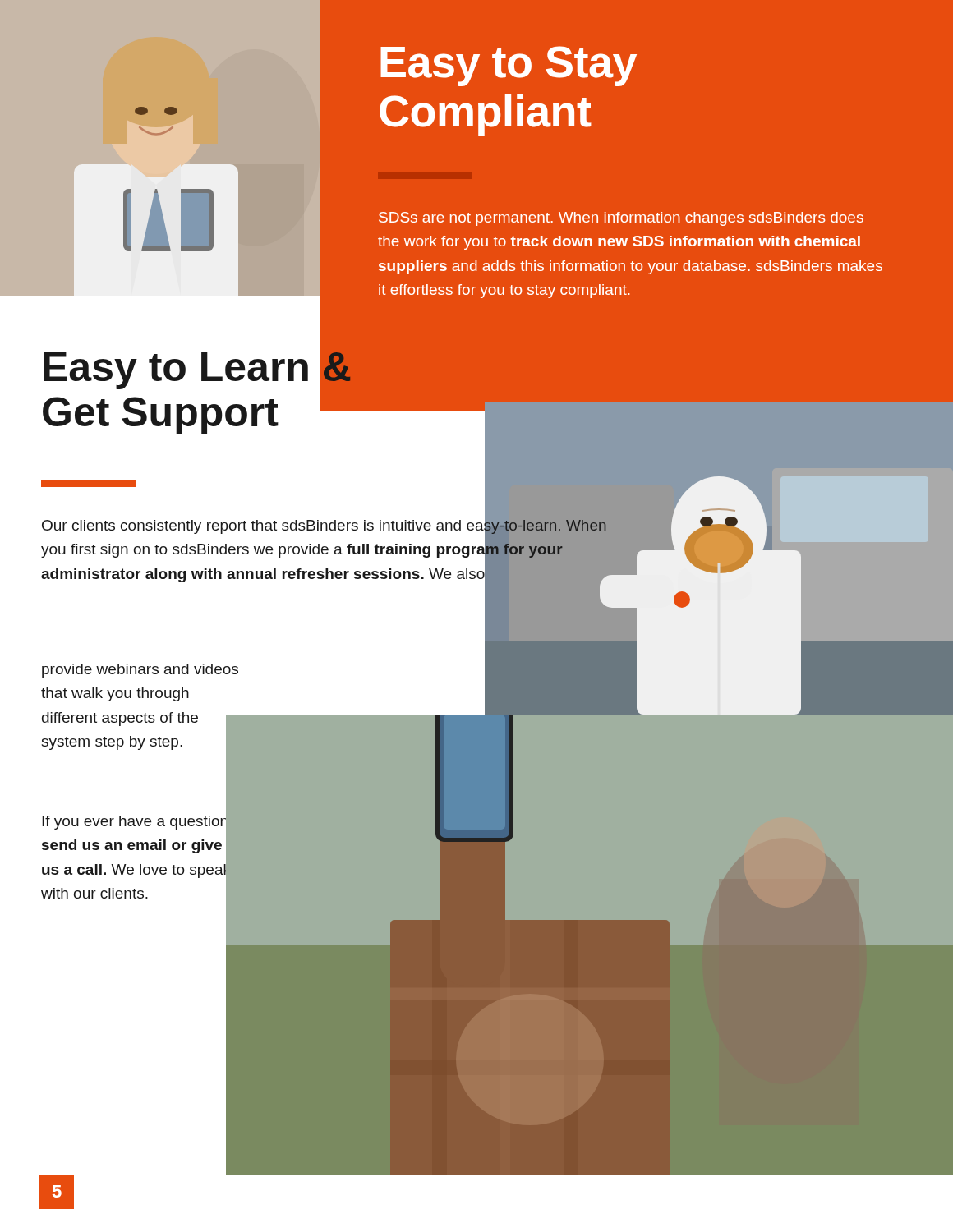Navigate to the passage starting "If you ever have a"
This screenshot has width=953, height=1232.
coord(137,857)
